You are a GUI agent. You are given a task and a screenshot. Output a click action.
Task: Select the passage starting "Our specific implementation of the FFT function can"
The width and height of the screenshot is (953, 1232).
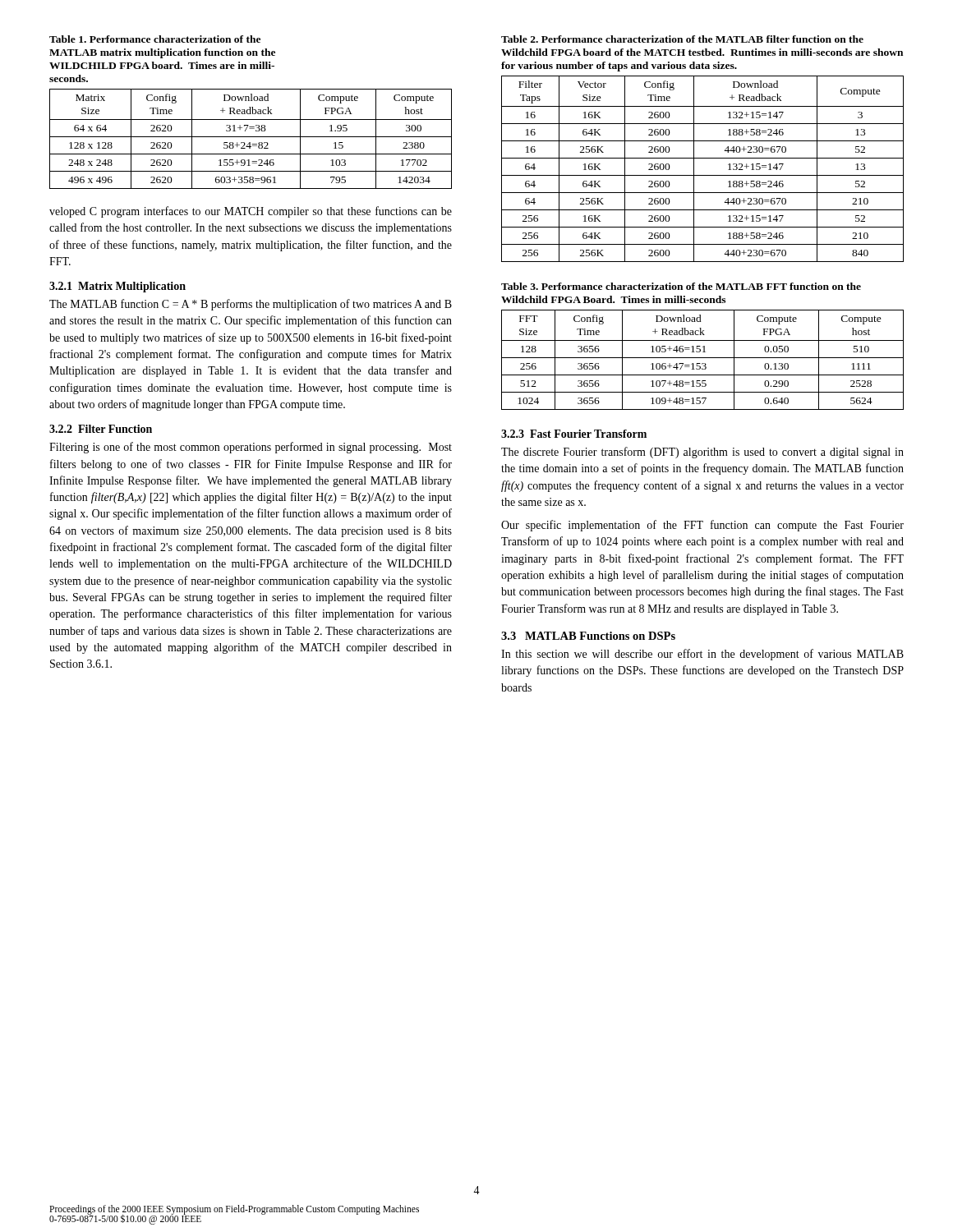tap(702, 567)
